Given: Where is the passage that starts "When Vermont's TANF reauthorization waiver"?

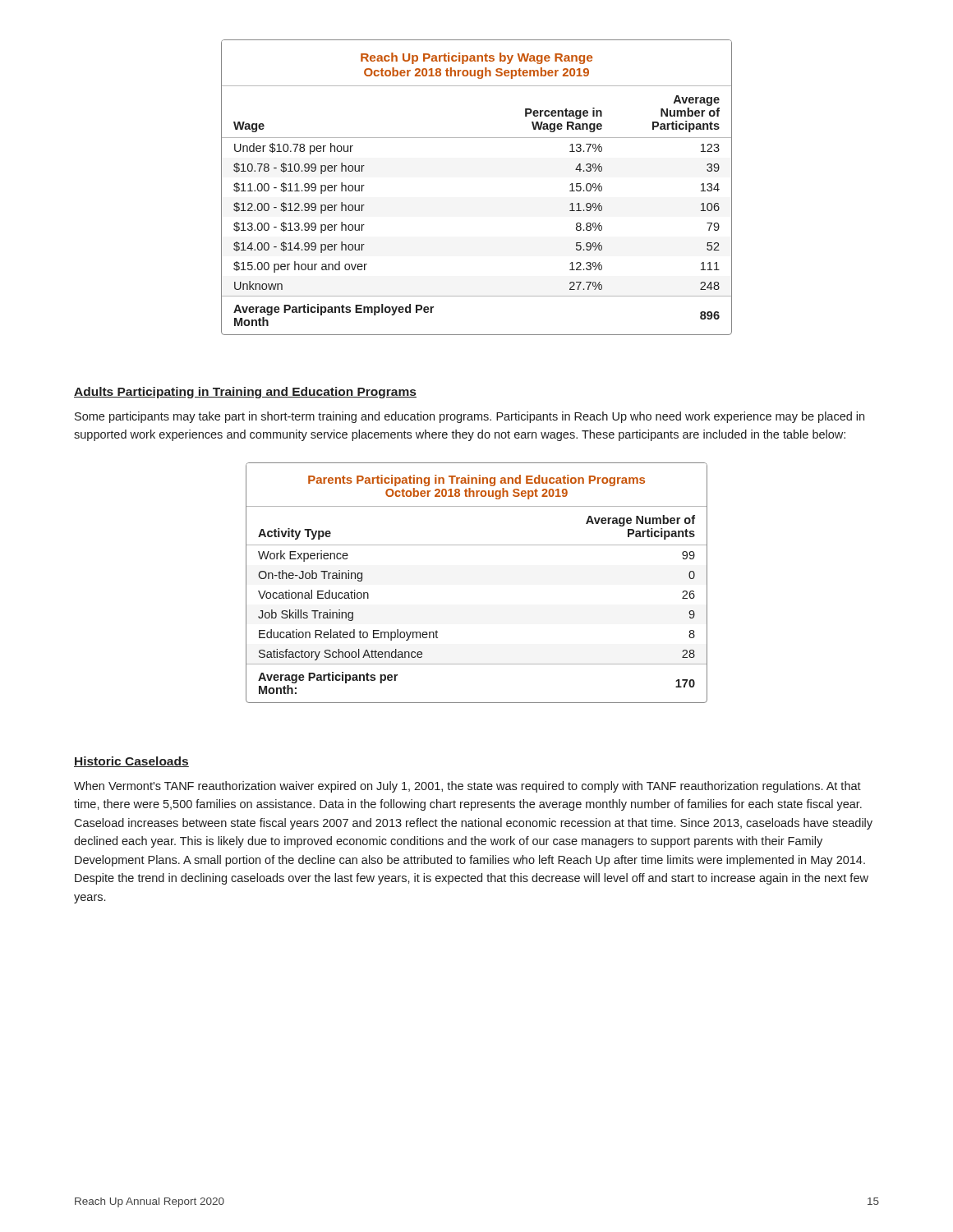Looking at the screenshot, I should (x=473, y=841).
